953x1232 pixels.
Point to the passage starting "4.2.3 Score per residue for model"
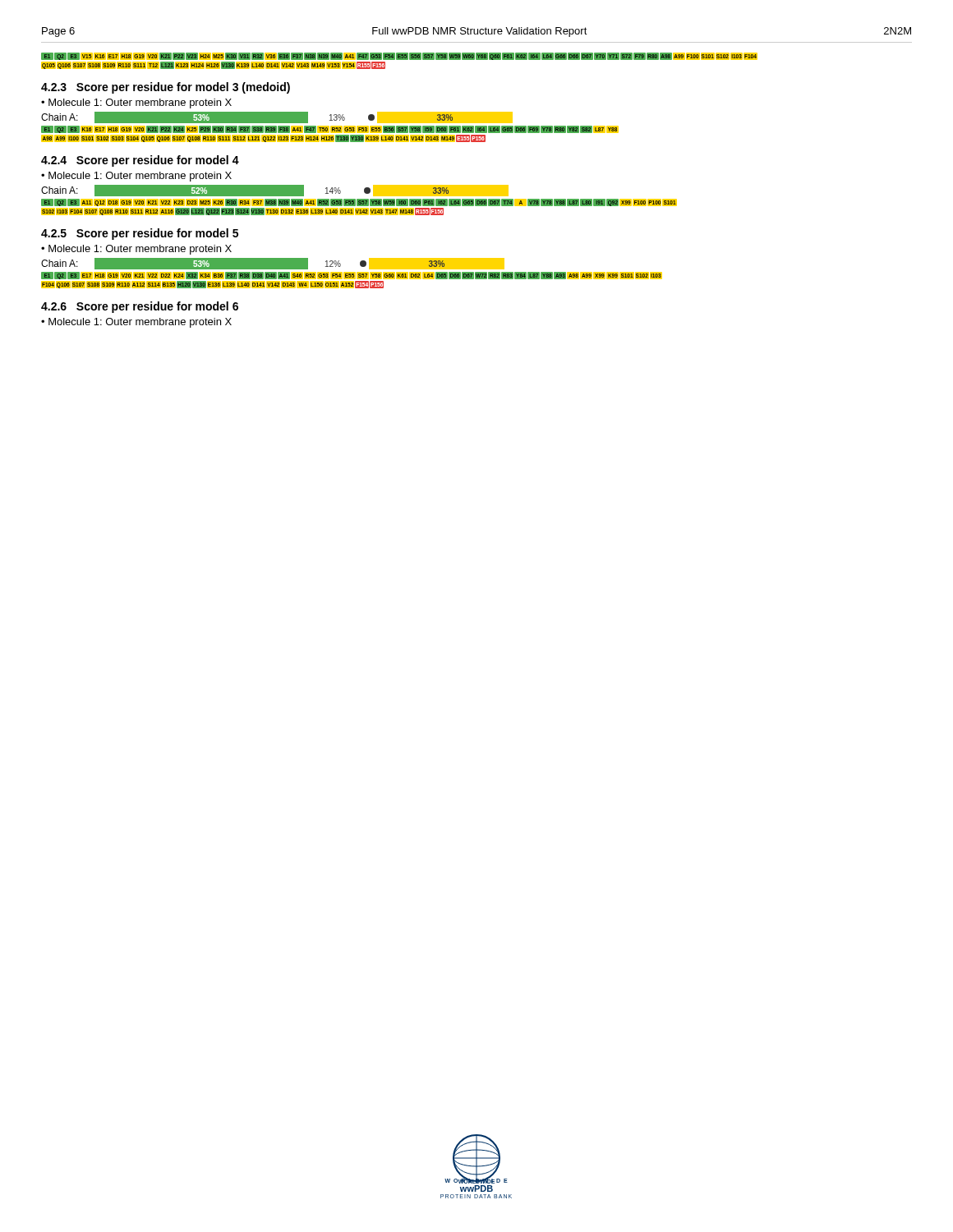pyautogui.click(x=166, y=87)
